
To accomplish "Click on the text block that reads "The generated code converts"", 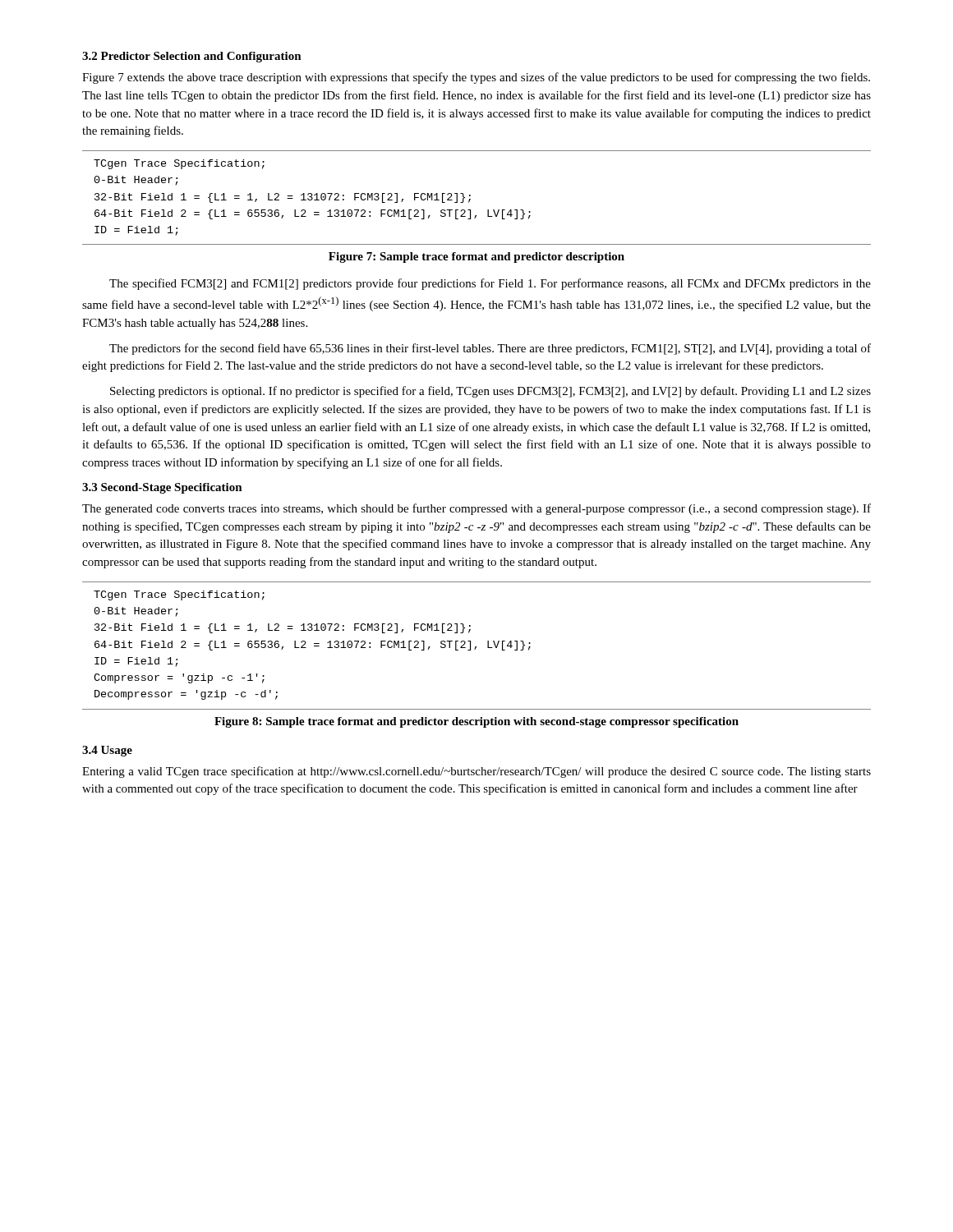I will click(476, 535).
